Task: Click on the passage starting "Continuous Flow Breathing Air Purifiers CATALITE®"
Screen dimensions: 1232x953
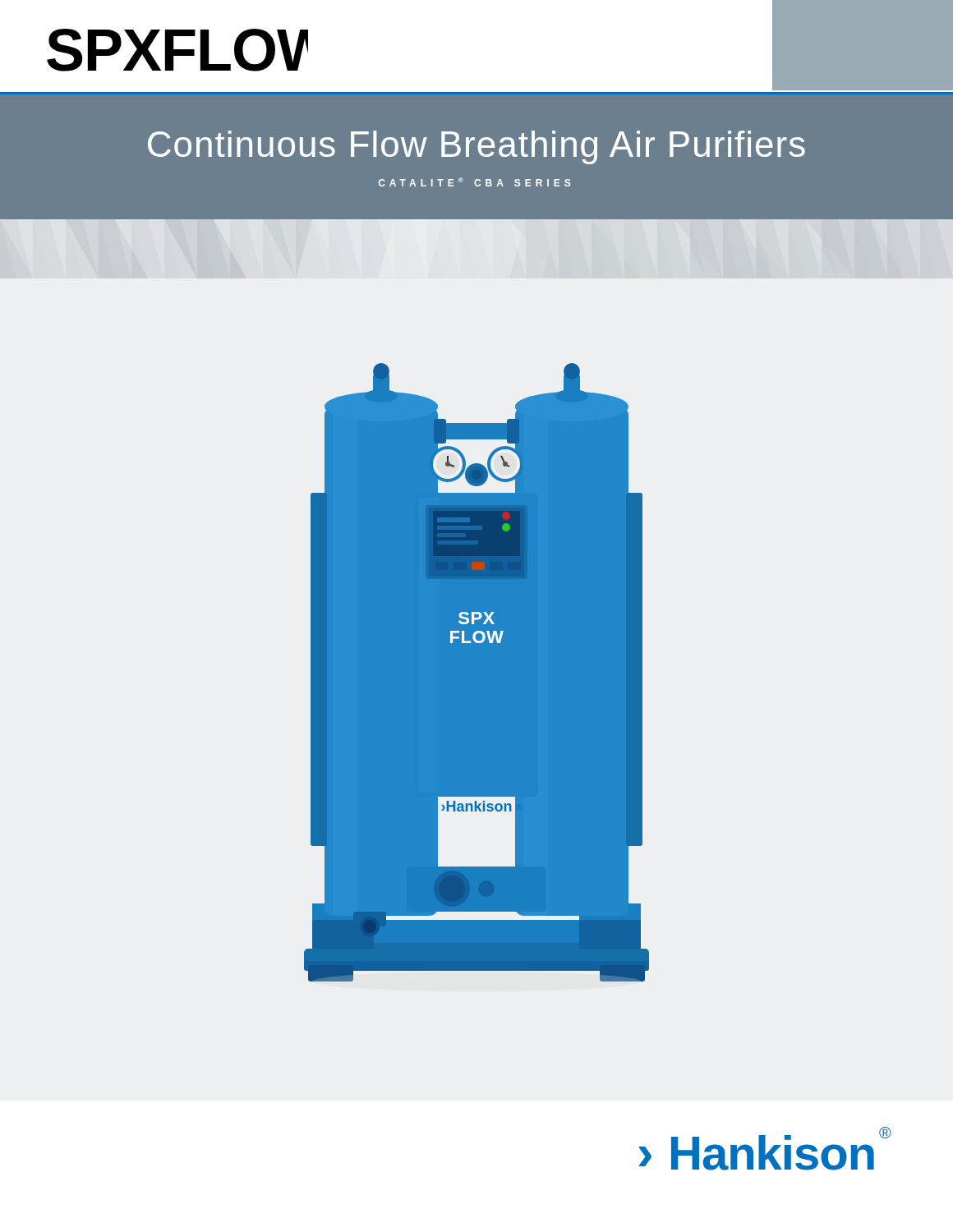Action: (x=476, y=156)
